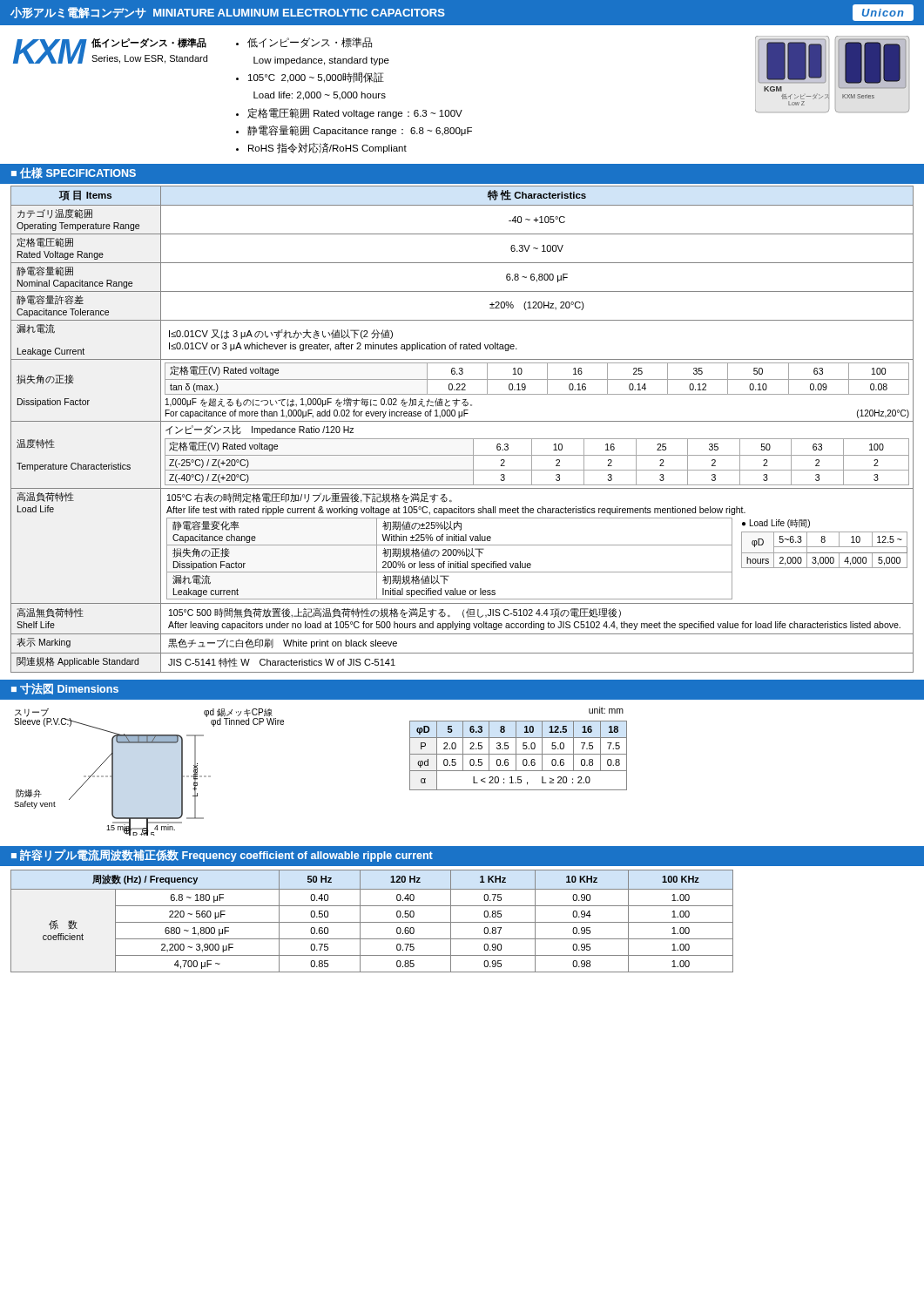Click on the element starting "105°C 2,000 ~ 5,000時間保証 Load life: 2,000"
Viewport: 924px width, 1307px height.
point(317,87)
